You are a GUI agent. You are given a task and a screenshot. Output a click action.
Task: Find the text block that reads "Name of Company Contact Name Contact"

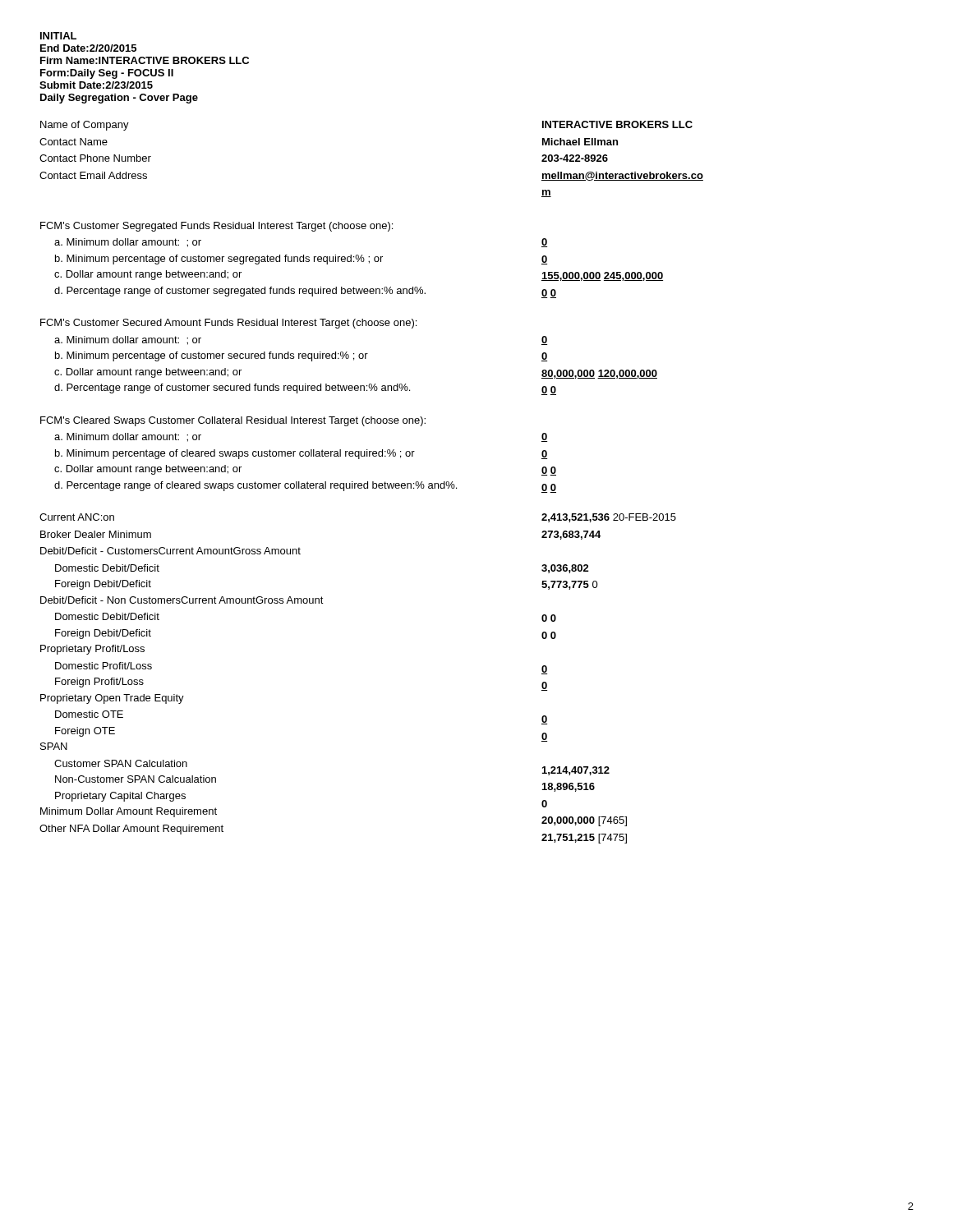click(x=86, y=127)
